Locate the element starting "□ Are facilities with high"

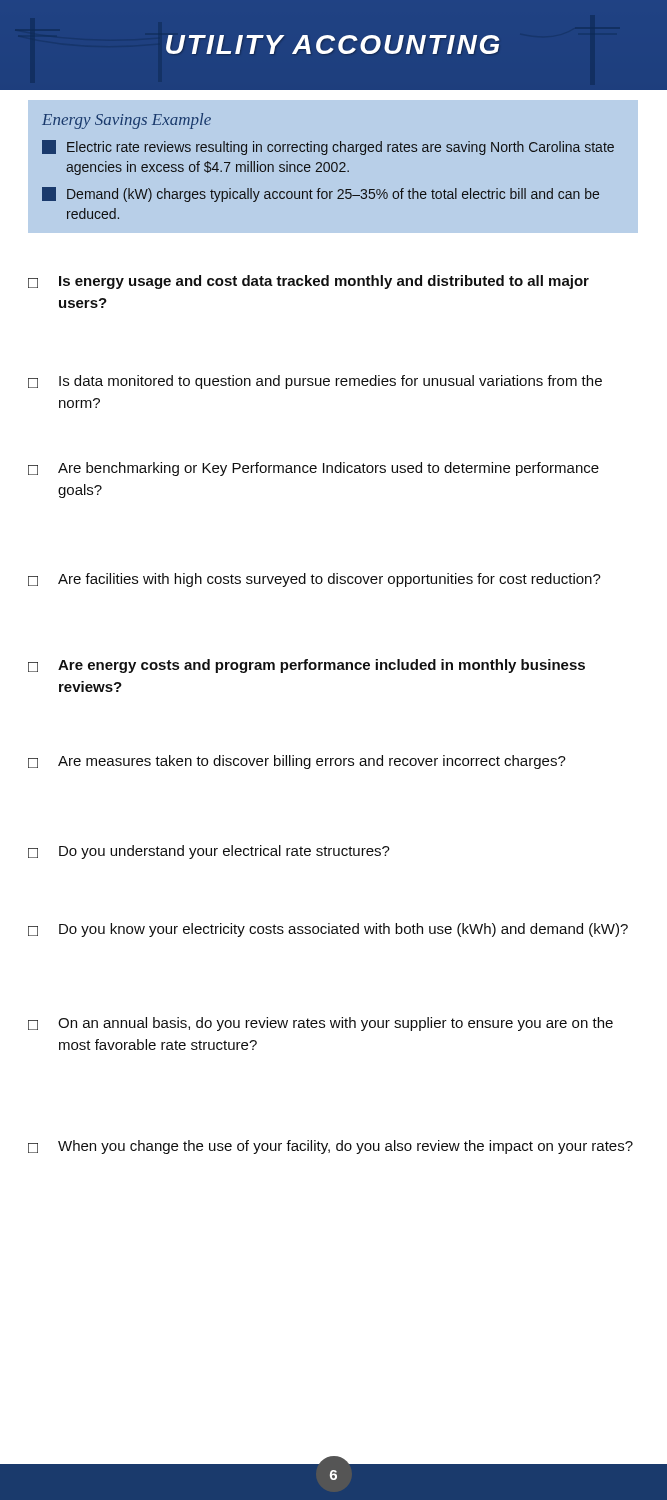point(314,581)
